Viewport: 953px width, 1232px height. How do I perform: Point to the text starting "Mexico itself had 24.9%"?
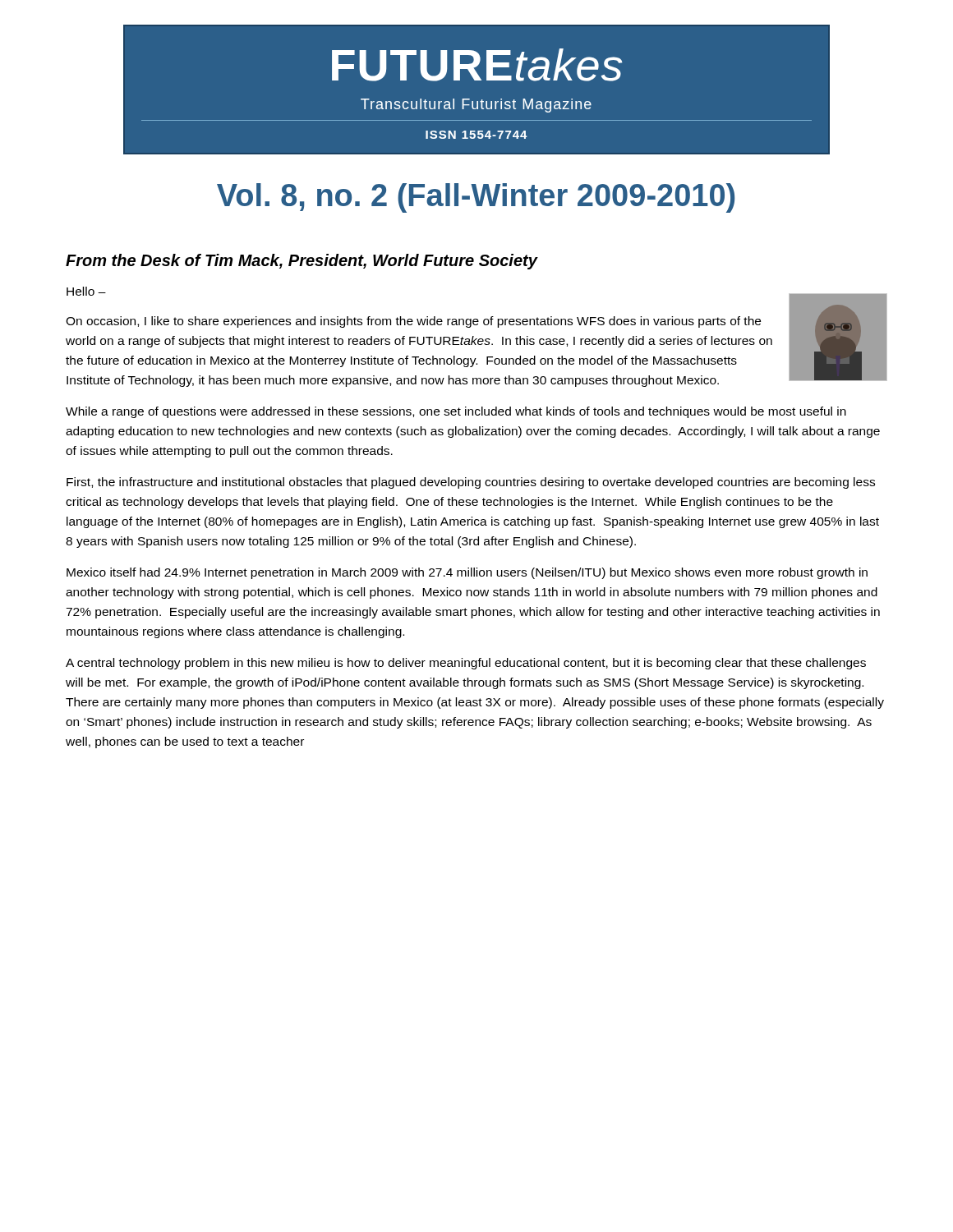[473, 602]
